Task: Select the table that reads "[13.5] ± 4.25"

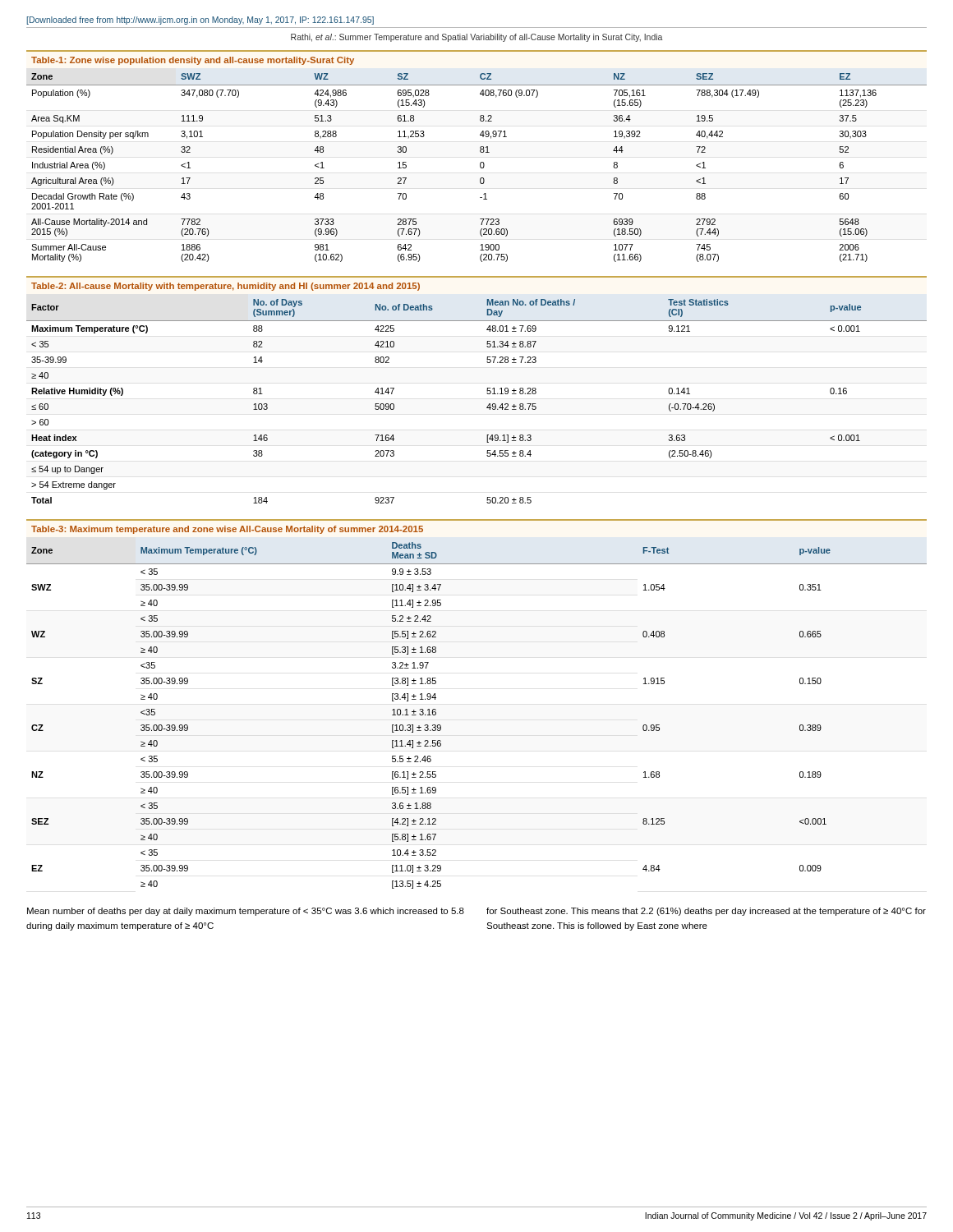Action: tap(476, 714)
